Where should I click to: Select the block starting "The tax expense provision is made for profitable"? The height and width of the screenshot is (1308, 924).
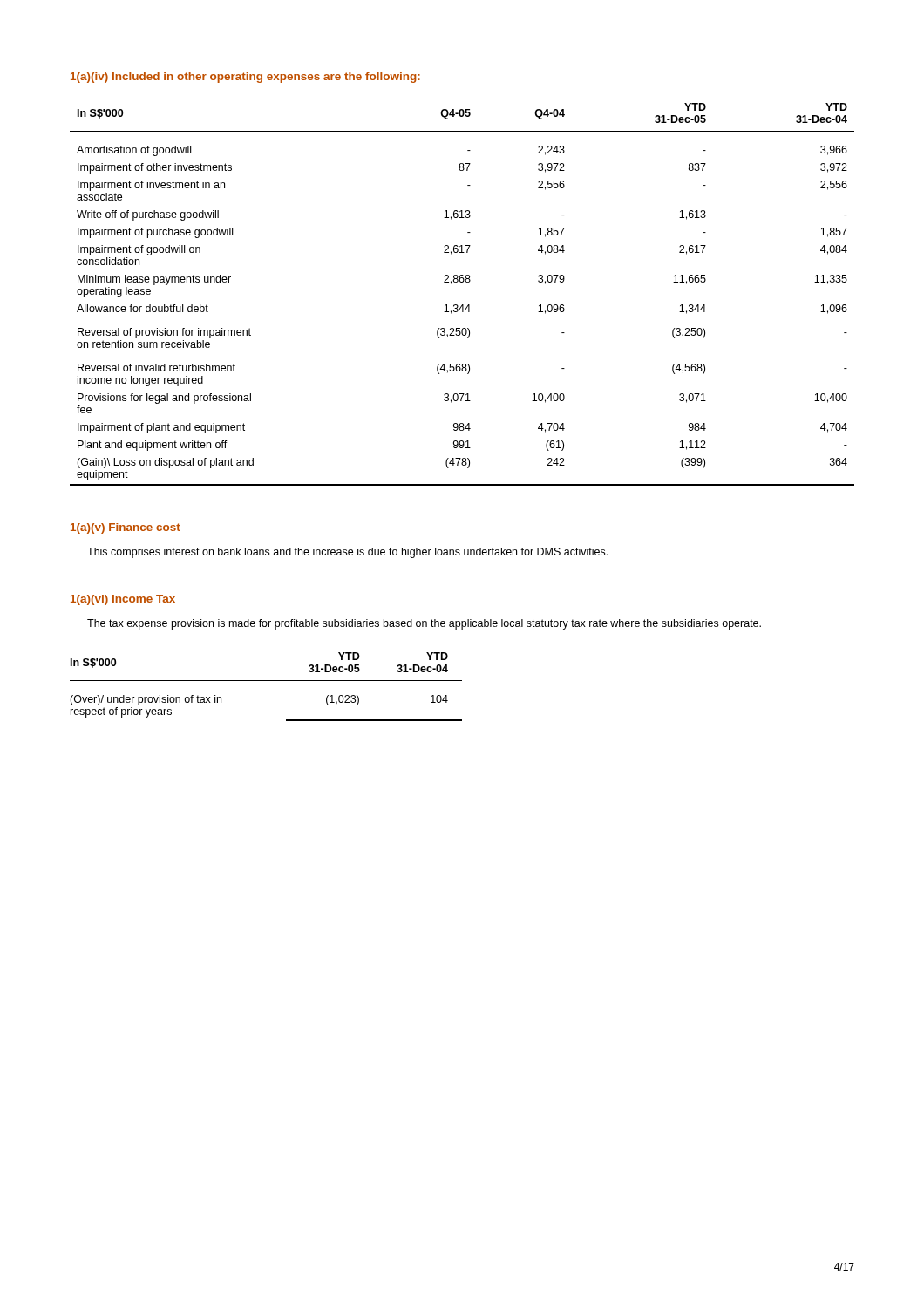pyautogui.click(x=425, y=623)
